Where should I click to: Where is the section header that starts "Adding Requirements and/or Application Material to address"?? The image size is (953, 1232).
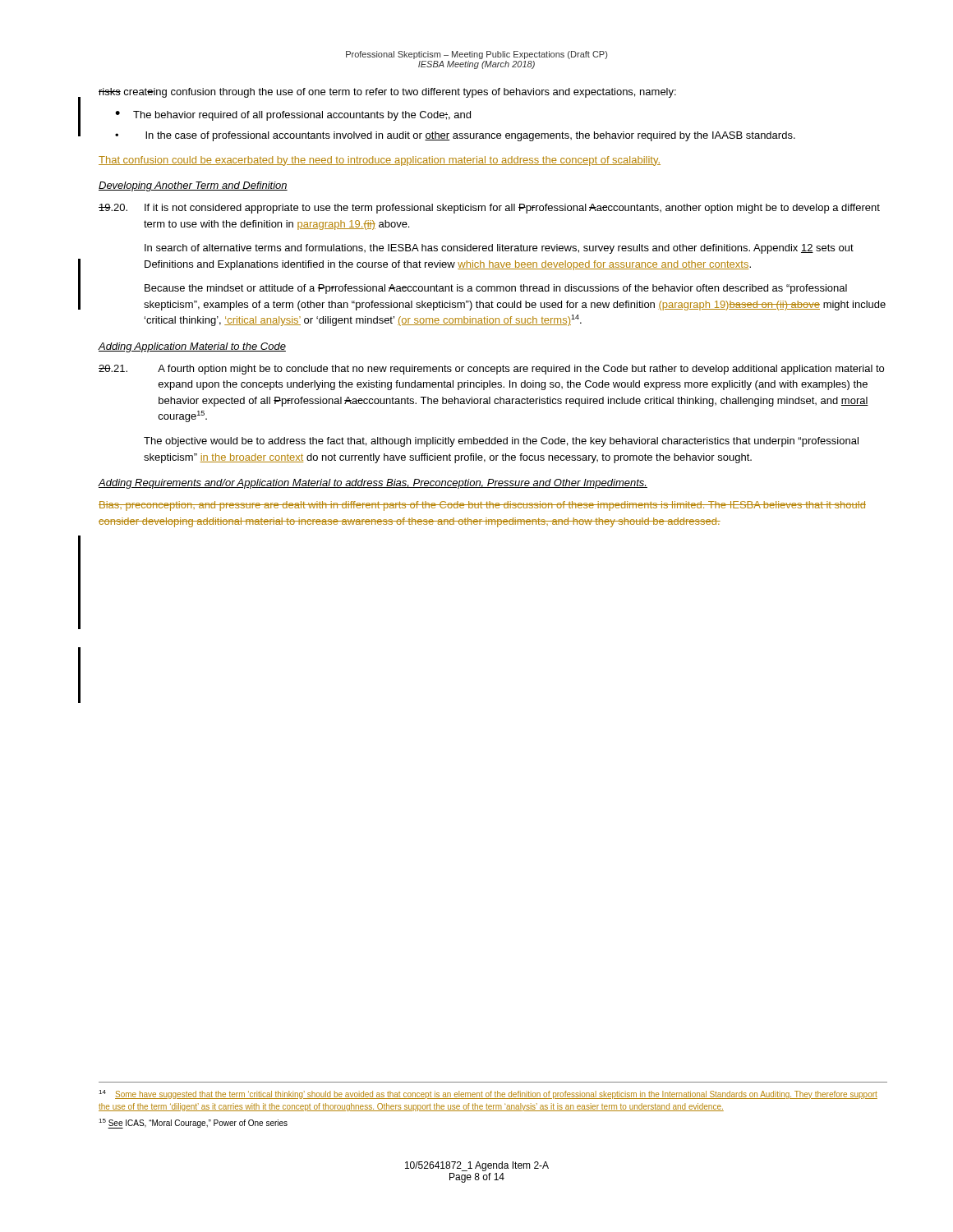[373, 483]
